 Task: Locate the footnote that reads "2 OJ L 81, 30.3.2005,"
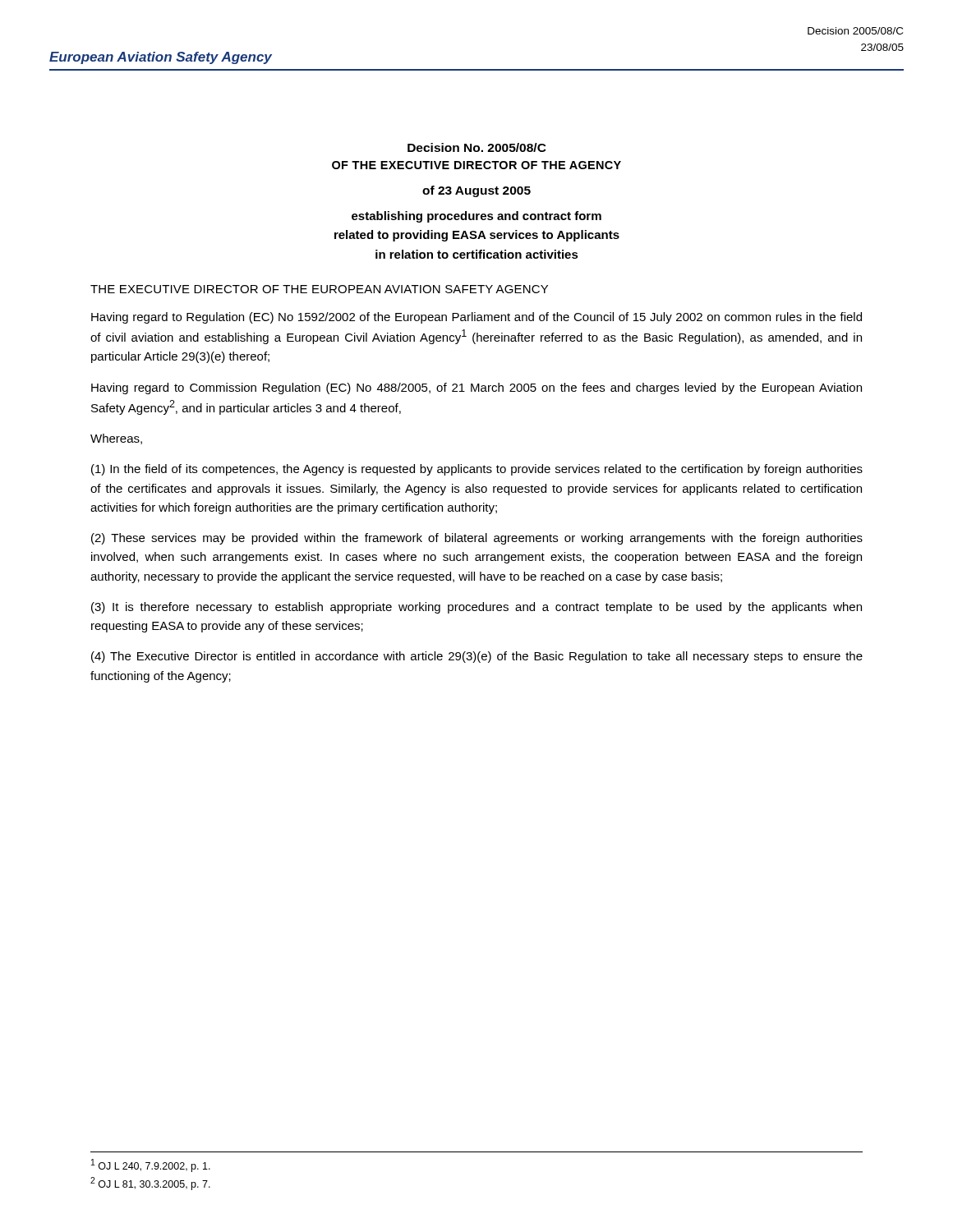pos(150,1183)
